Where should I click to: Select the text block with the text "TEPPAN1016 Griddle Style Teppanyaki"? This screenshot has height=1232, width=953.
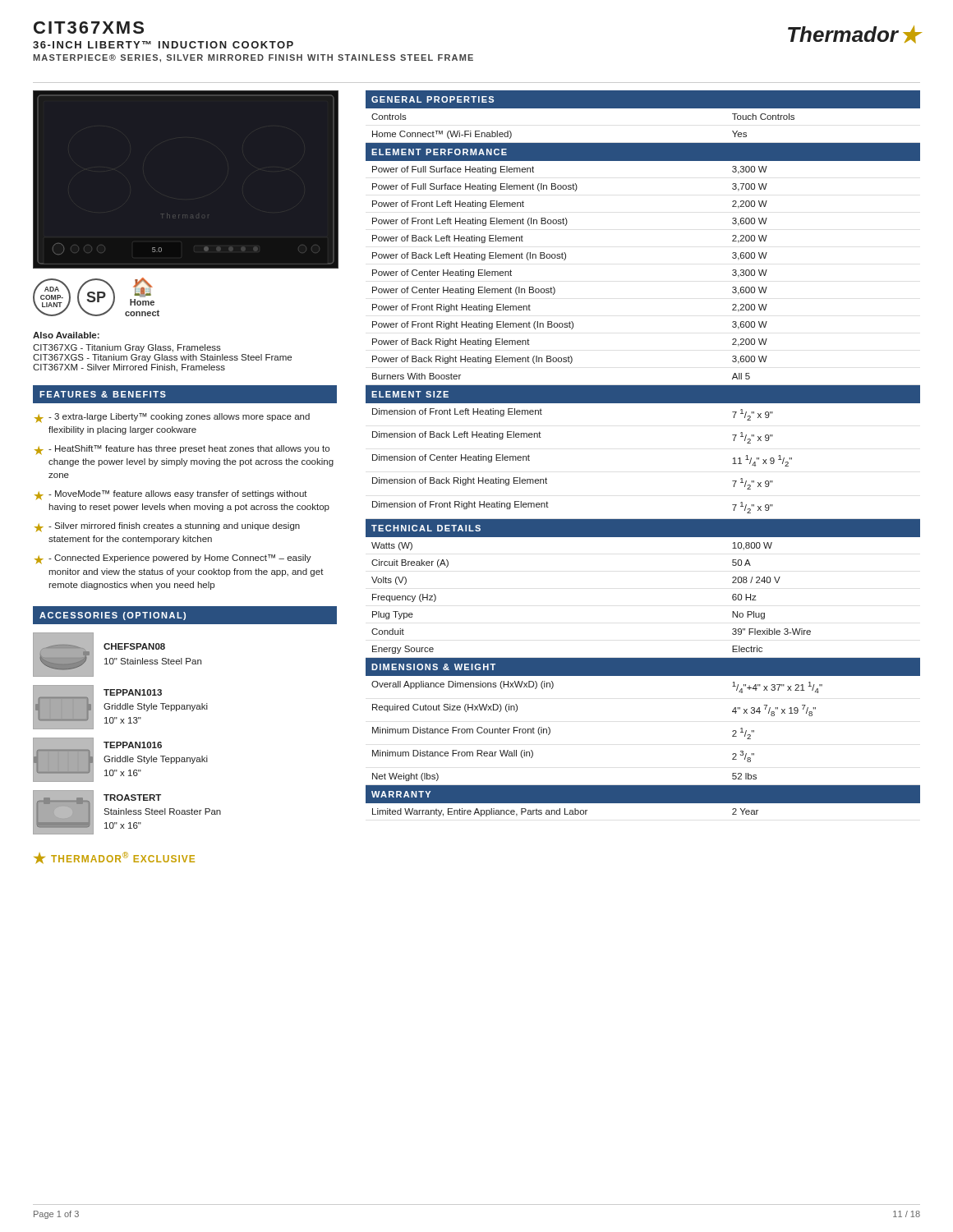(x=156, y=759)
